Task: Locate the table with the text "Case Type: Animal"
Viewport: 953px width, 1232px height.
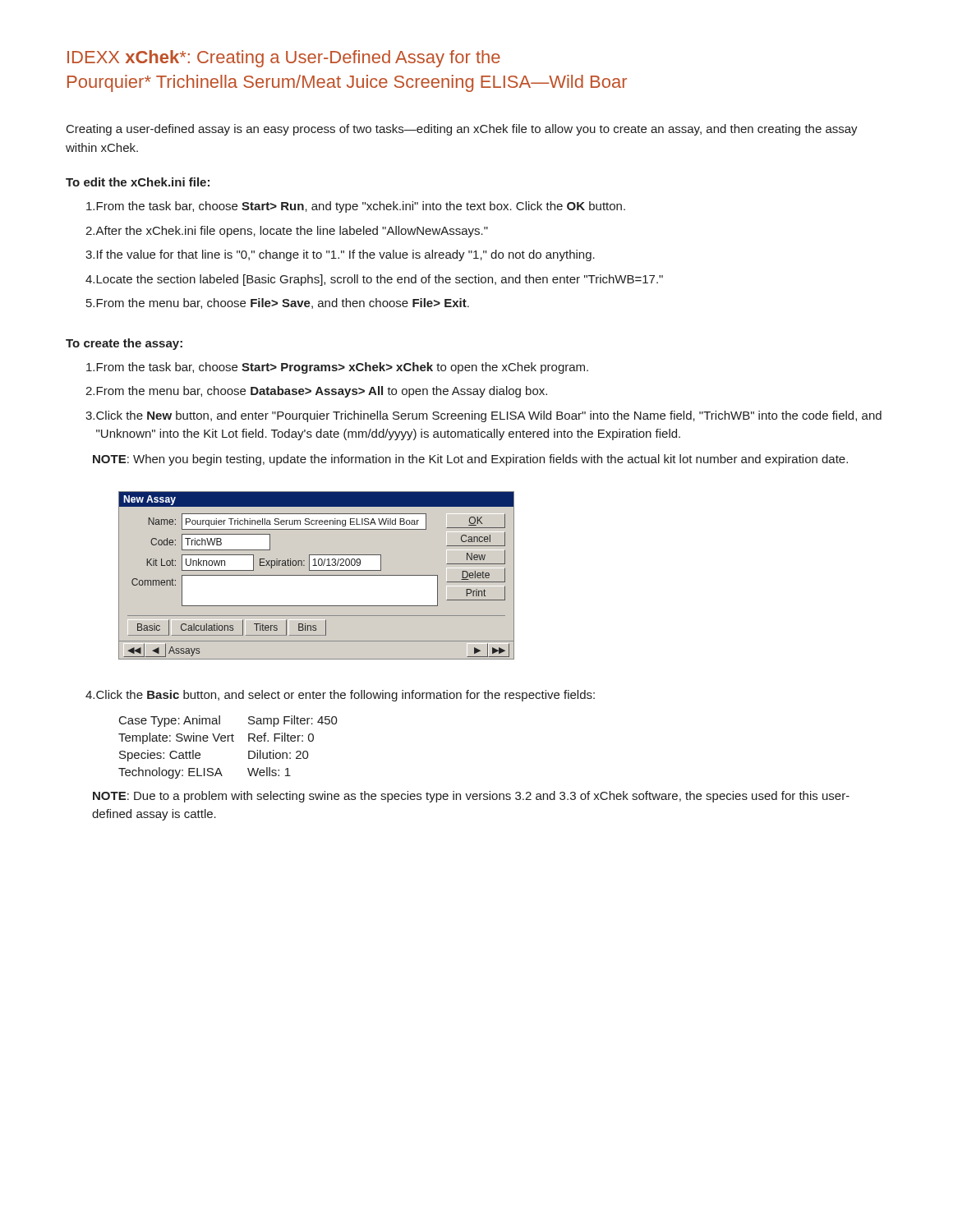Action: pos(490,746)
